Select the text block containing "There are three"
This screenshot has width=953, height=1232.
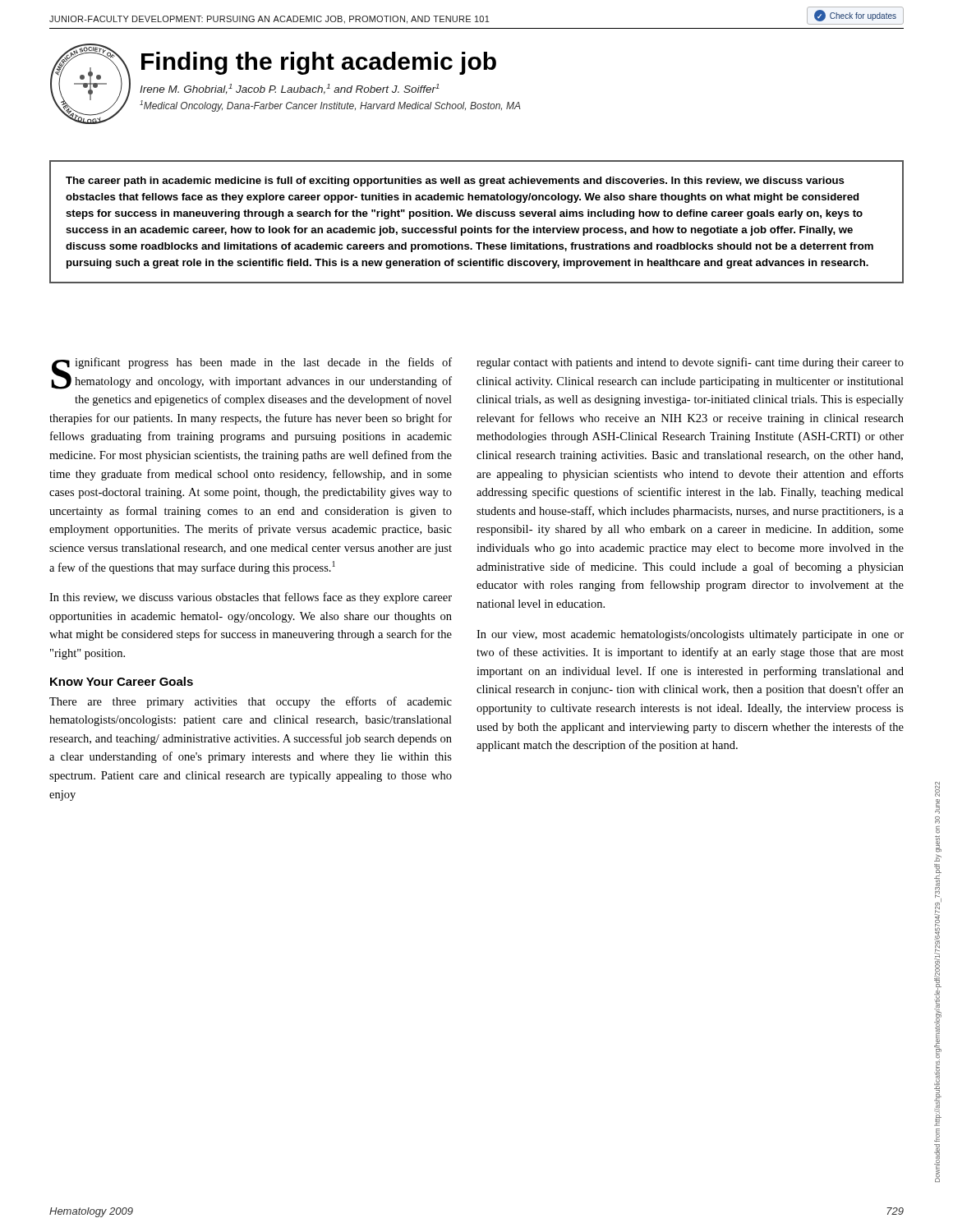tap(251, 748)
